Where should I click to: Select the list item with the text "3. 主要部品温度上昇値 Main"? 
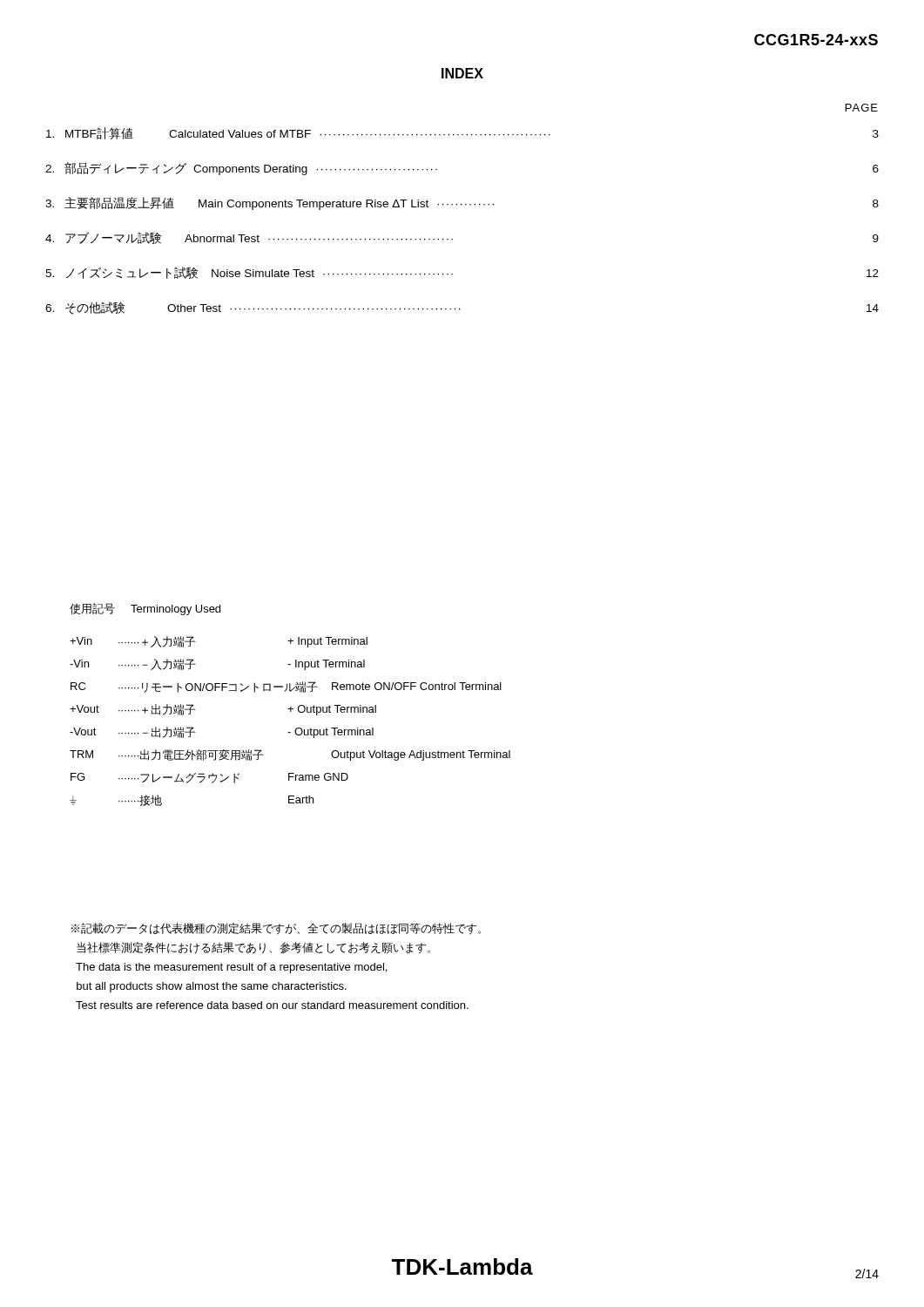pyautogui.click(x=462, y=204)
